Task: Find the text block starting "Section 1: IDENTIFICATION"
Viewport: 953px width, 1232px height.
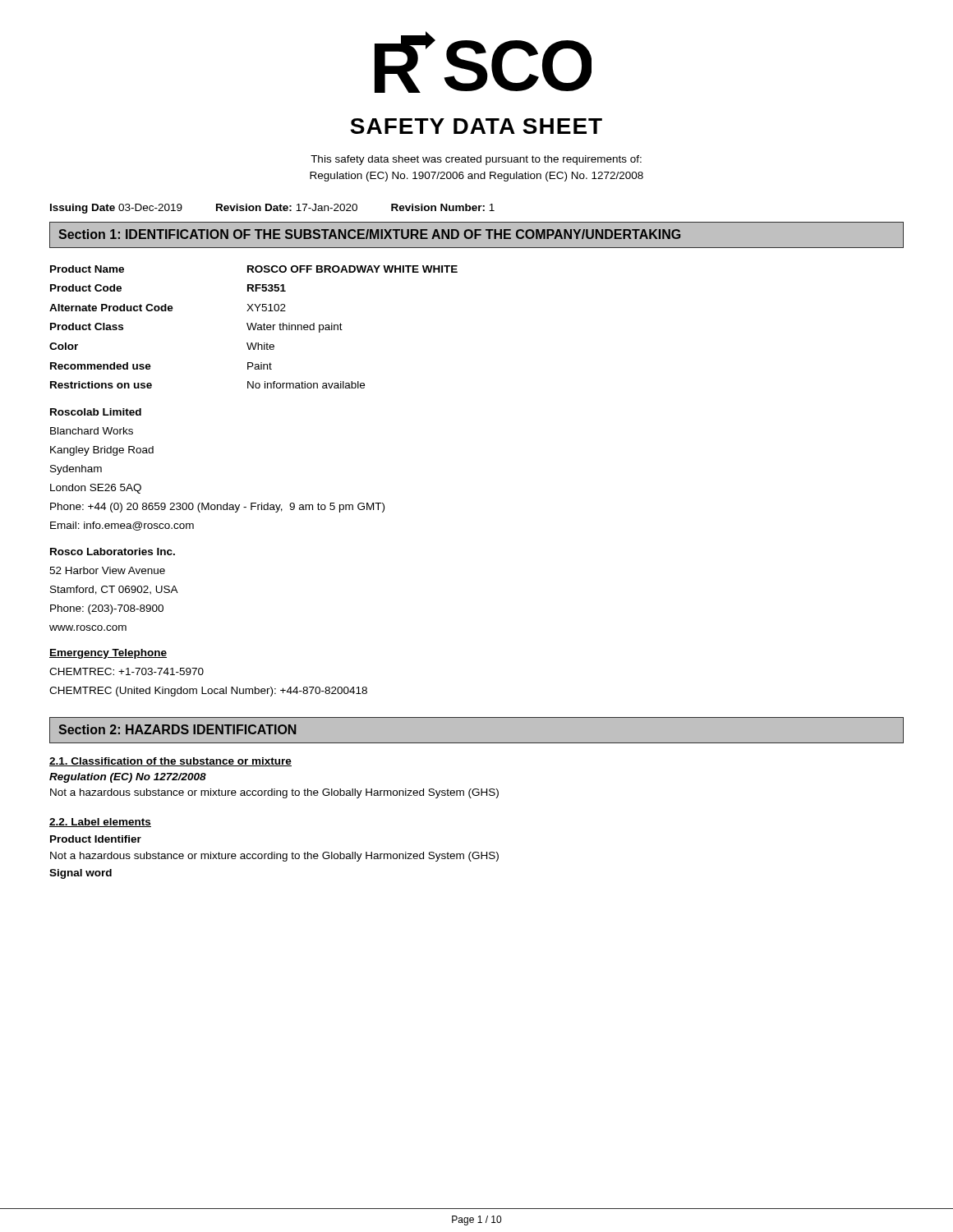Action: coord(370,234)
